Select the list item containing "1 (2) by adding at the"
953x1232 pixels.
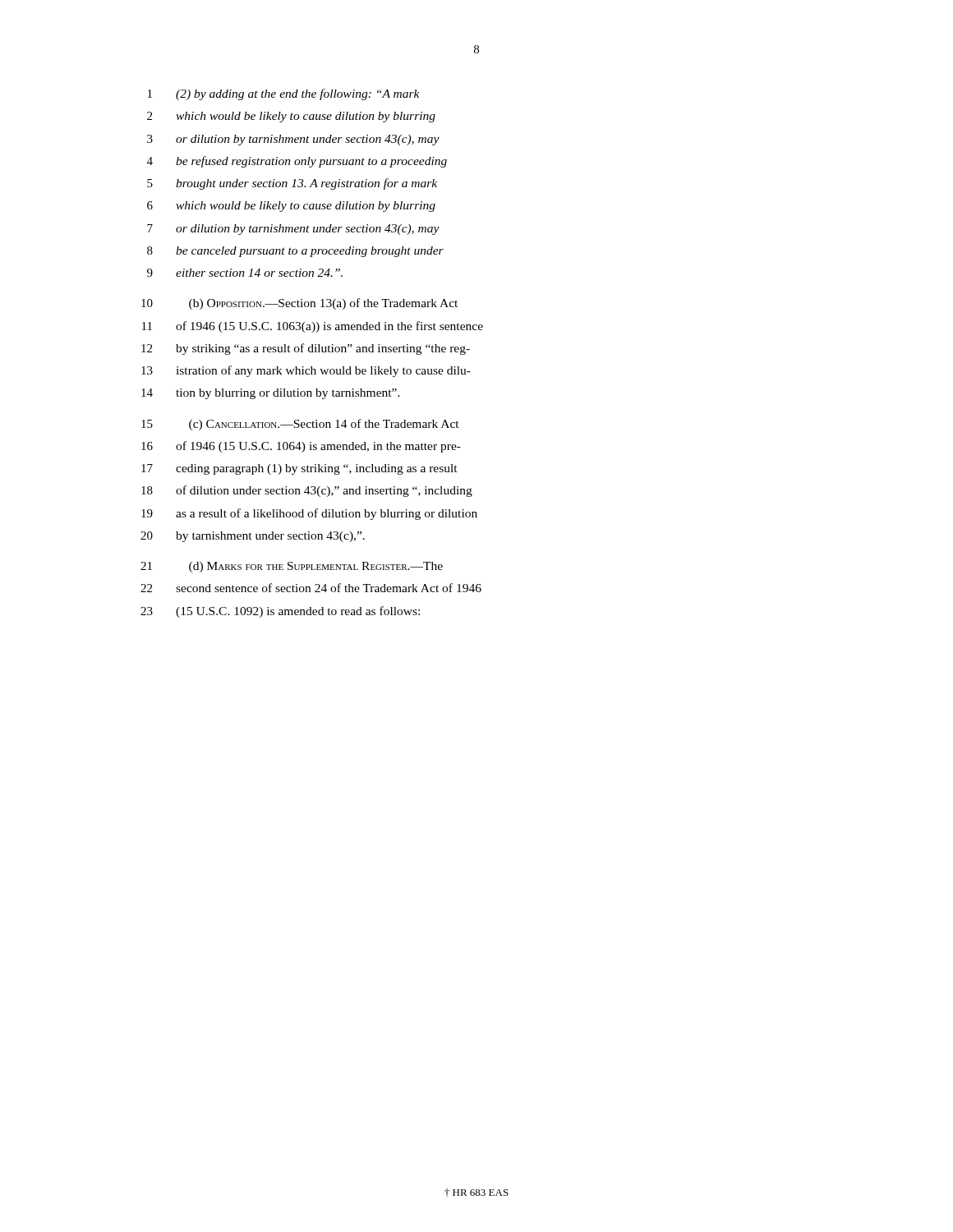pos(284,94)
